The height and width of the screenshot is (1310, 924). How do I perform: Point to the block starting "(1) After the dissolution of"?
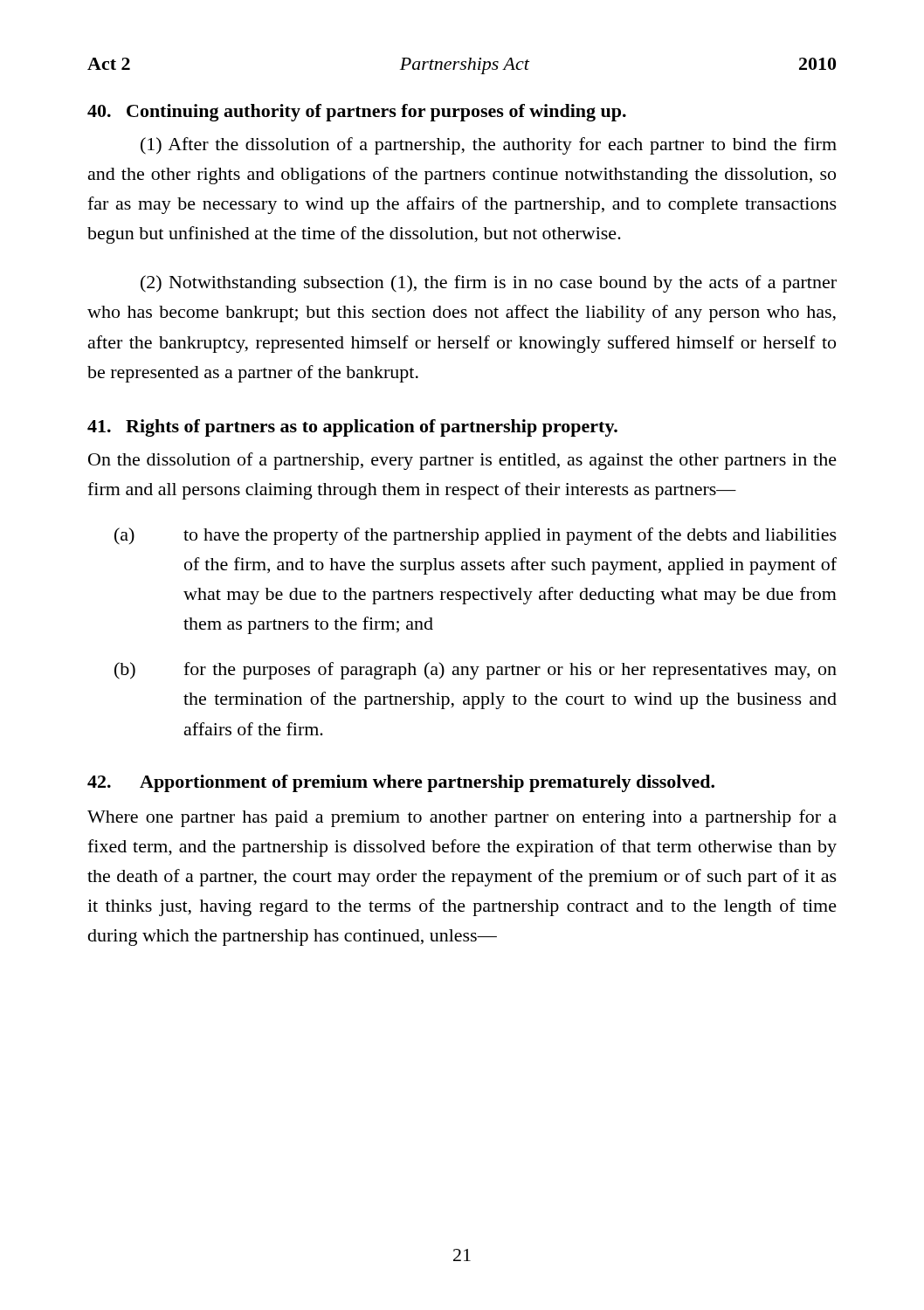pos(462,188)
